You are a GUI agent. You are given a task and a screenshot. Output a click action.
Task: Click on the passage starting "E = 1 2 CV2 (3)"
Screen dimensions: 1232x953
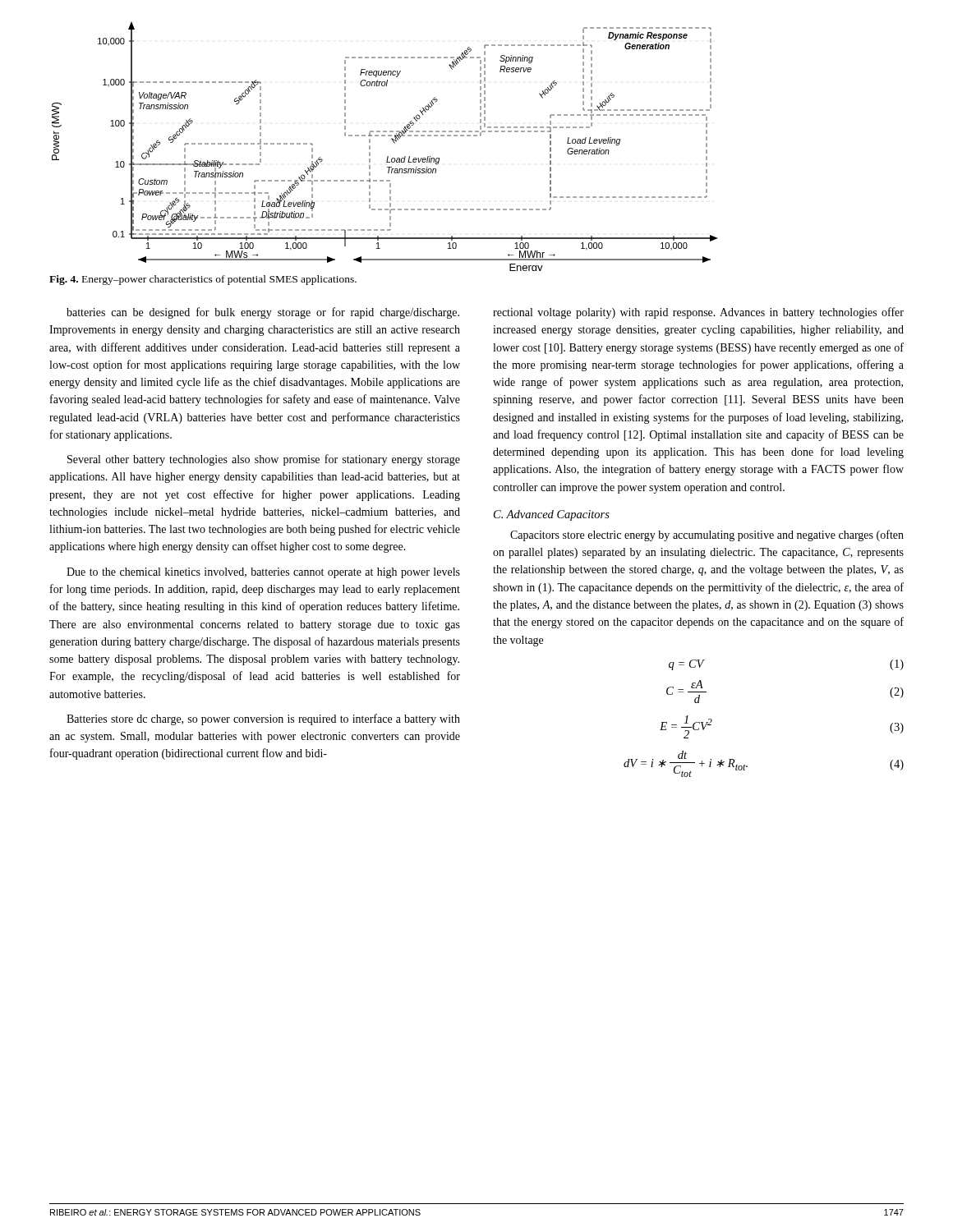[x=698, y=727]
